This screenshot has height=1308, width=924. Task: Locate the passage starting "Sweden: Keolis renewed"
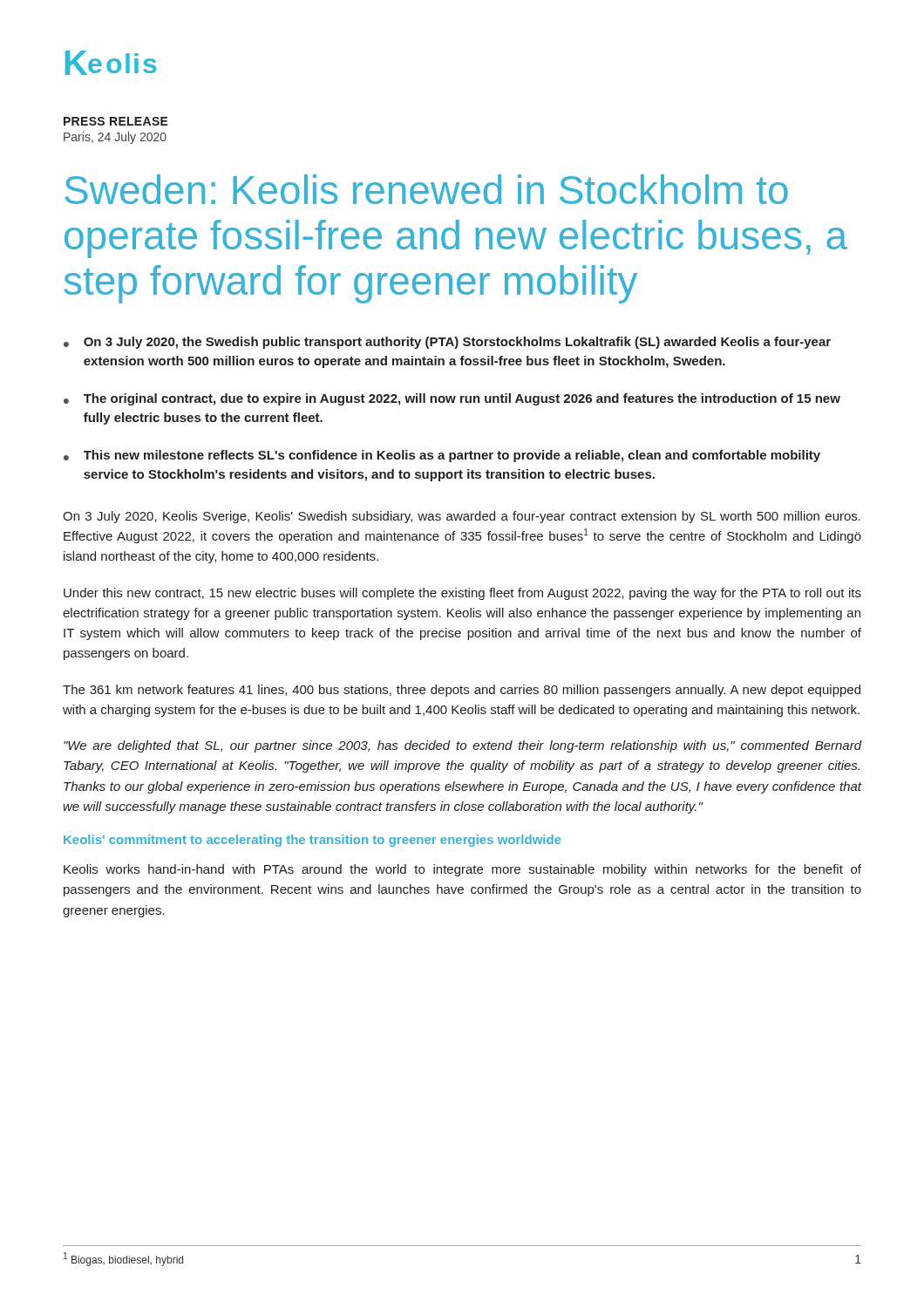[455, 236]
